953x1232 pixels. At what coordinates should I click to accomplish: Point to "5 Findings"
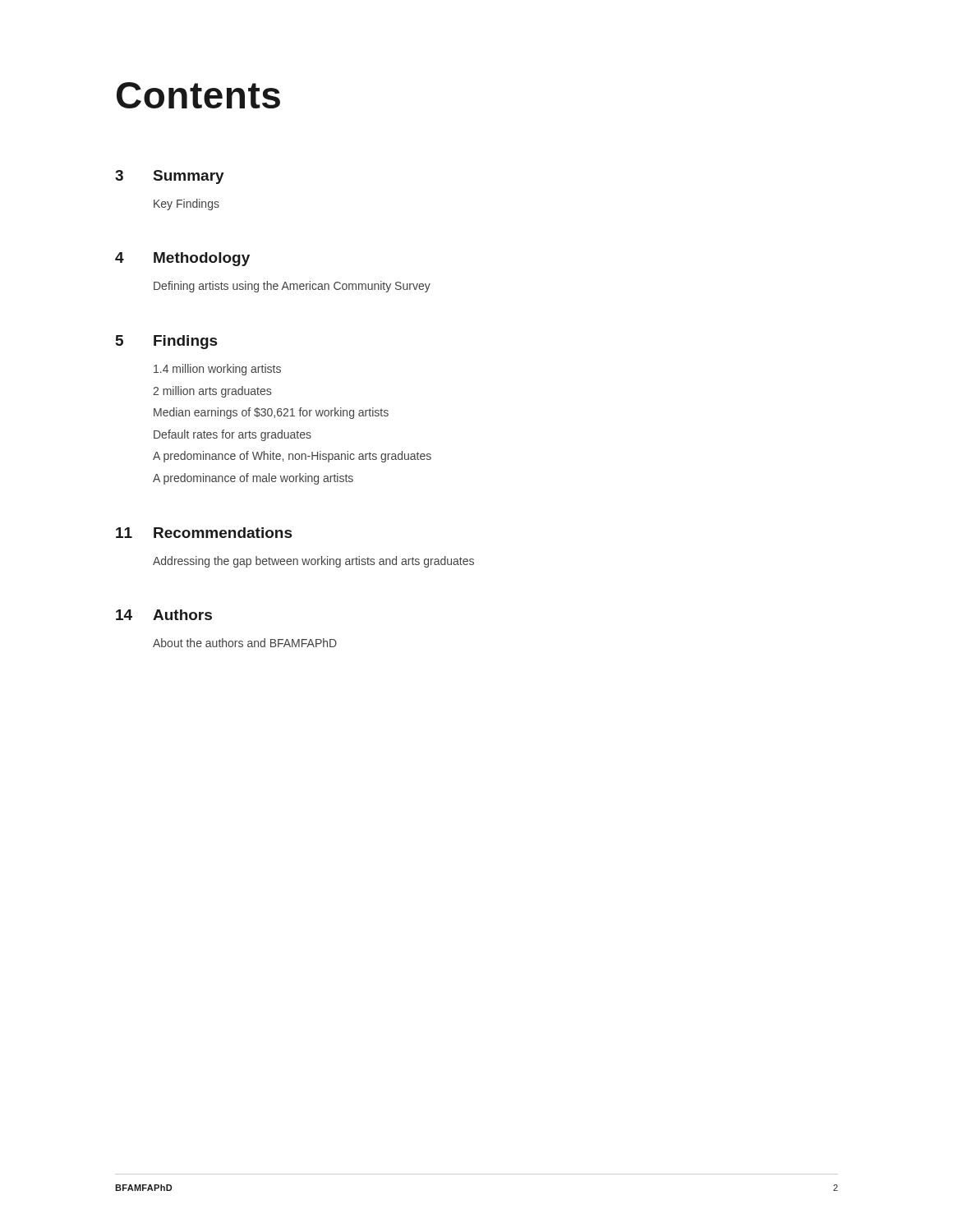tap(167, 342)
